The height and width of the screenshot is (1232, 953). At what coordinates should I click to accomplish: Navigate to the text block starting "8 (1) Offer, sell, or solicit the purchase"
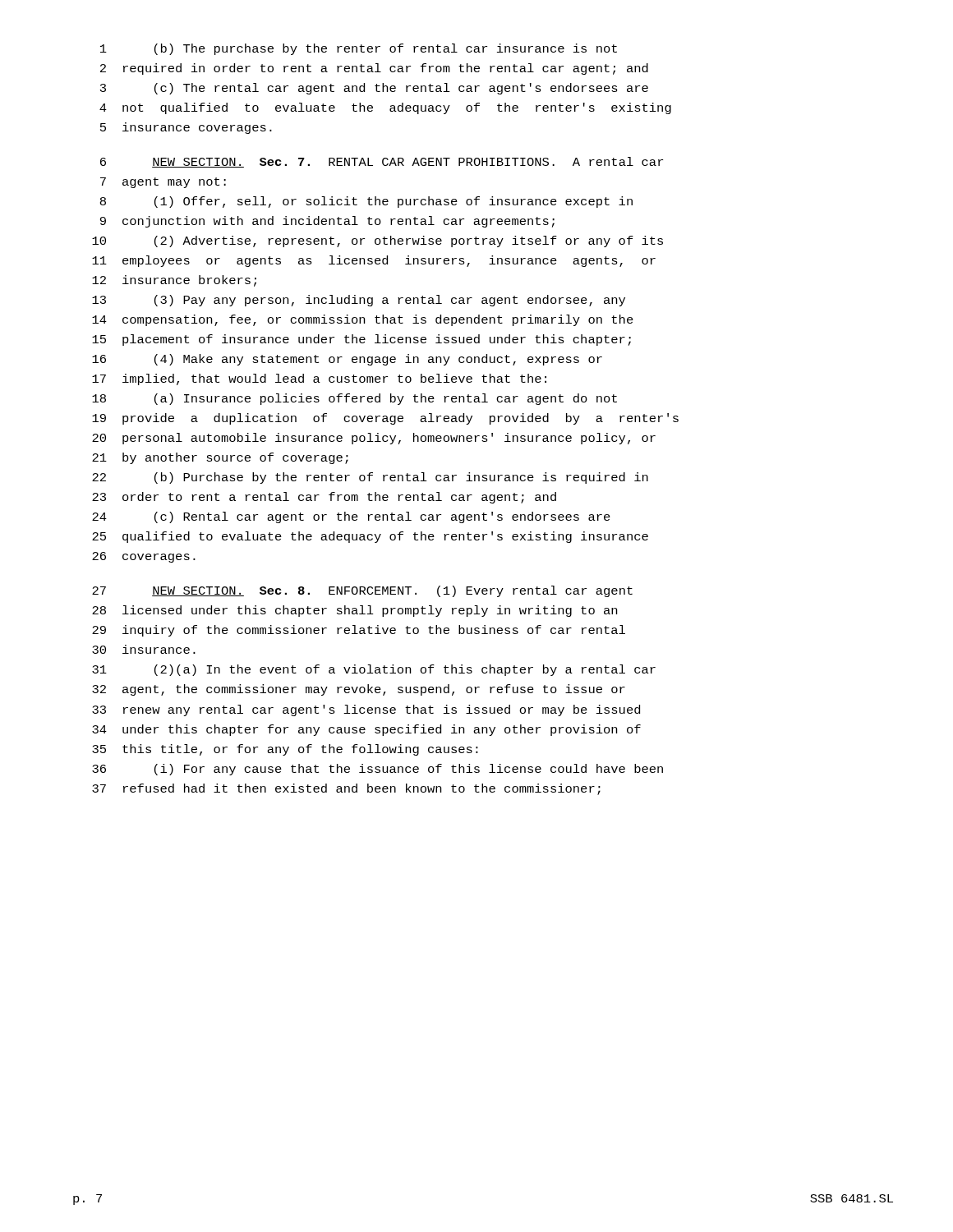(483, 202)
